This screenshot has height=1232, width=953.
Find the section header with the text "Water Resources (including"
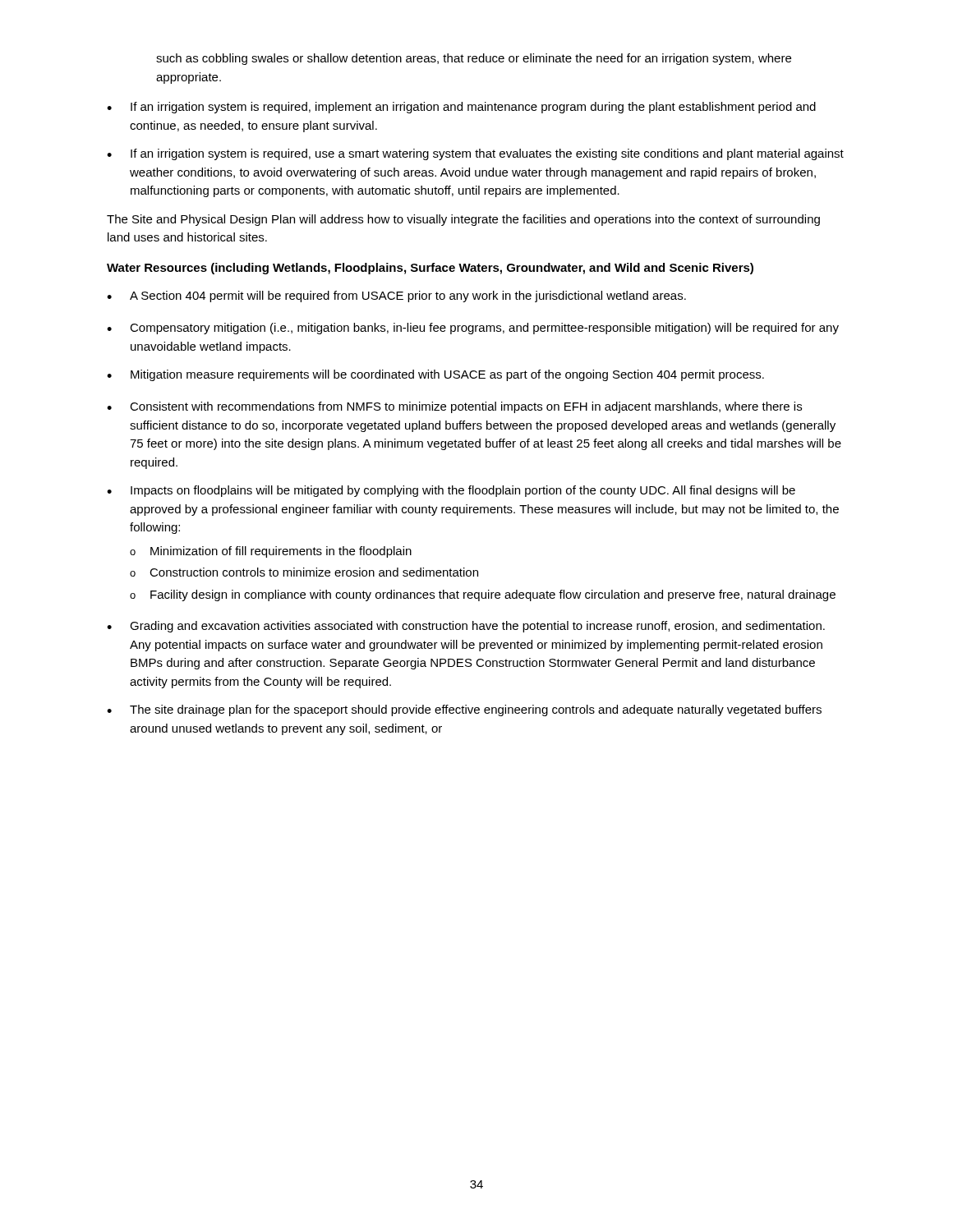click(430, 267)
